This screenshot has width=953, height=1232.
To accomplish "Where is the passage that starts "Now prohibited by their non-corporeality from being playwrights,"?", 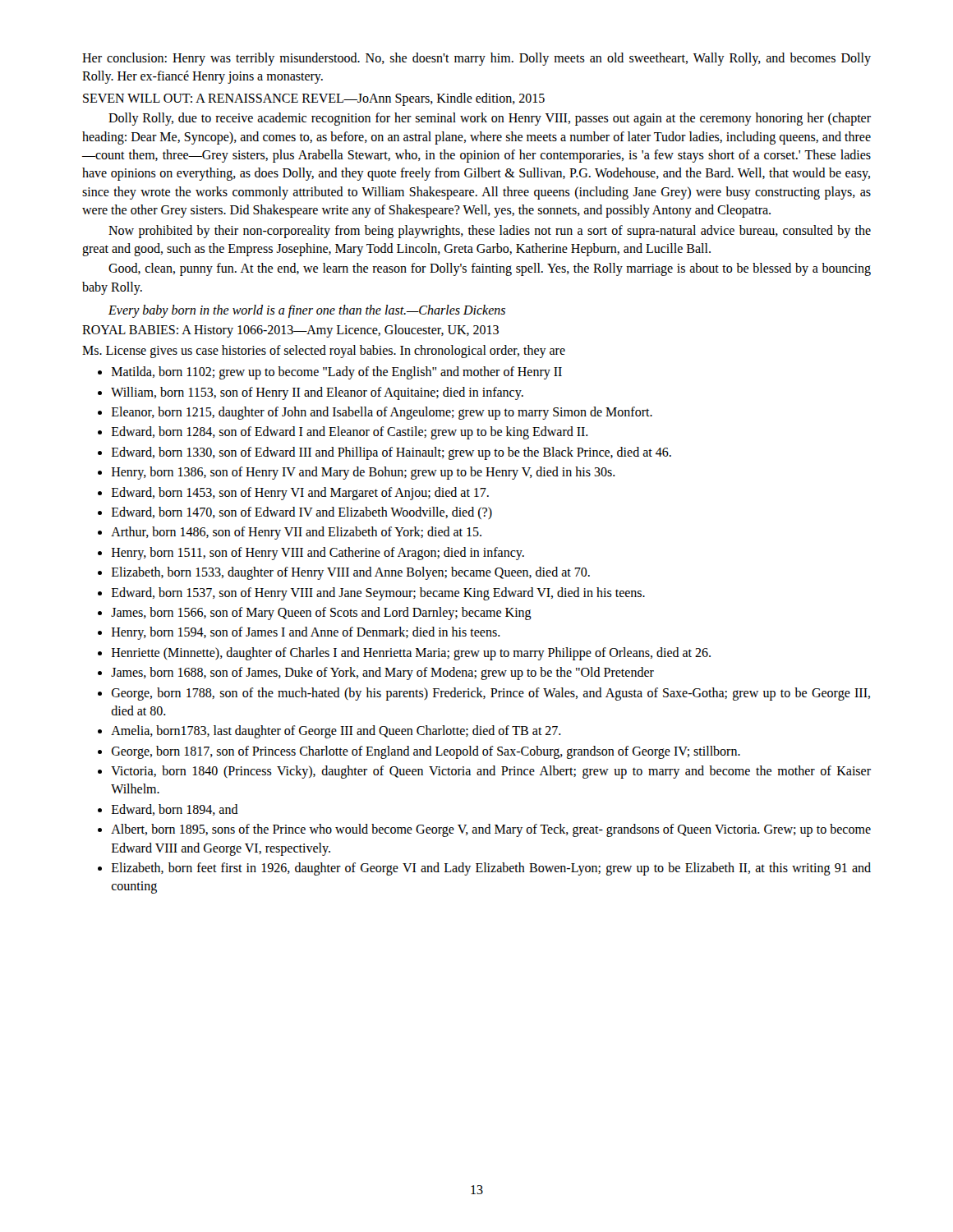I will point(476,239).
